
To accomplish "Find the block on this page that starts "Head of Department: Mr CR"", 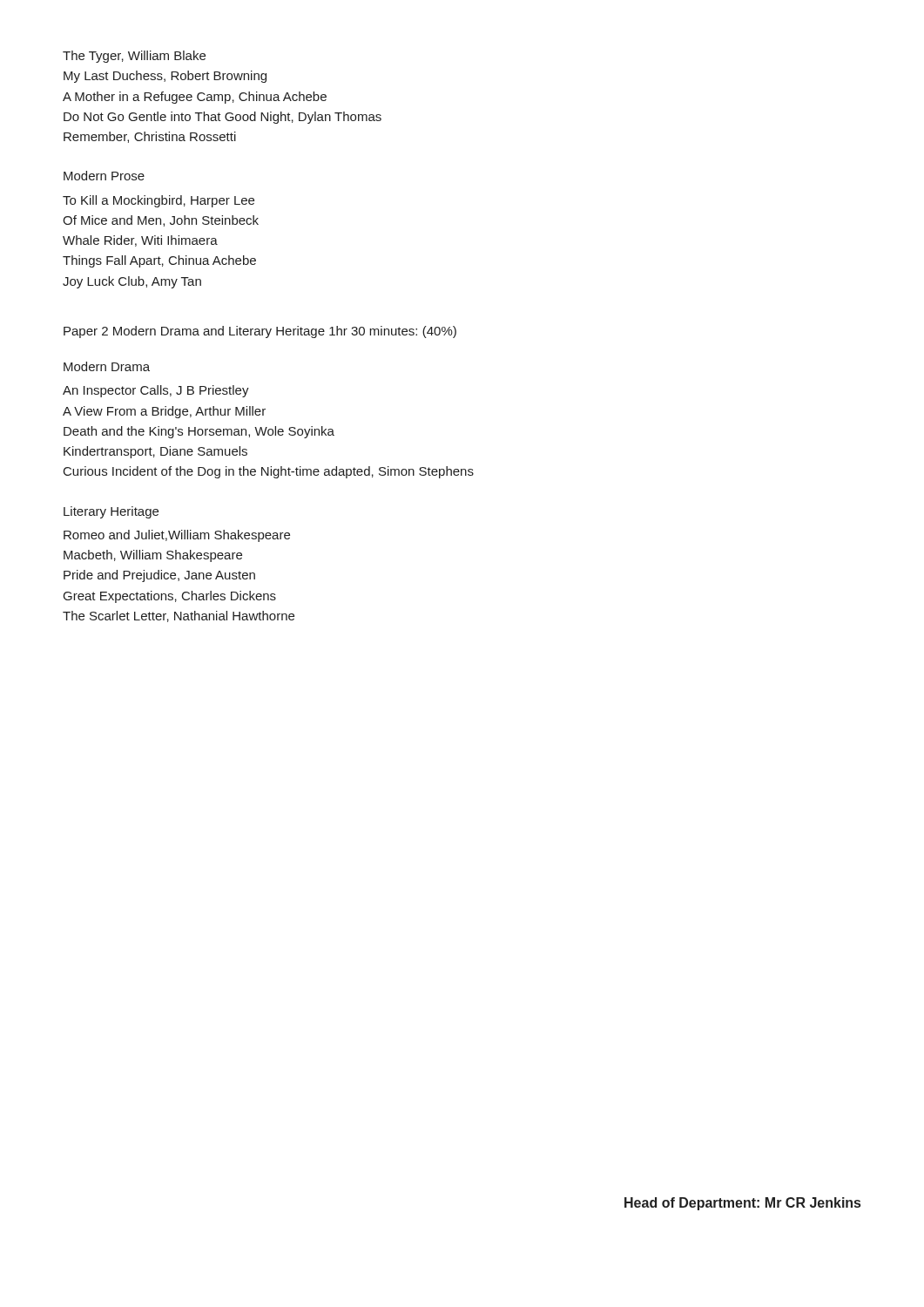I will click(742, 1203).
